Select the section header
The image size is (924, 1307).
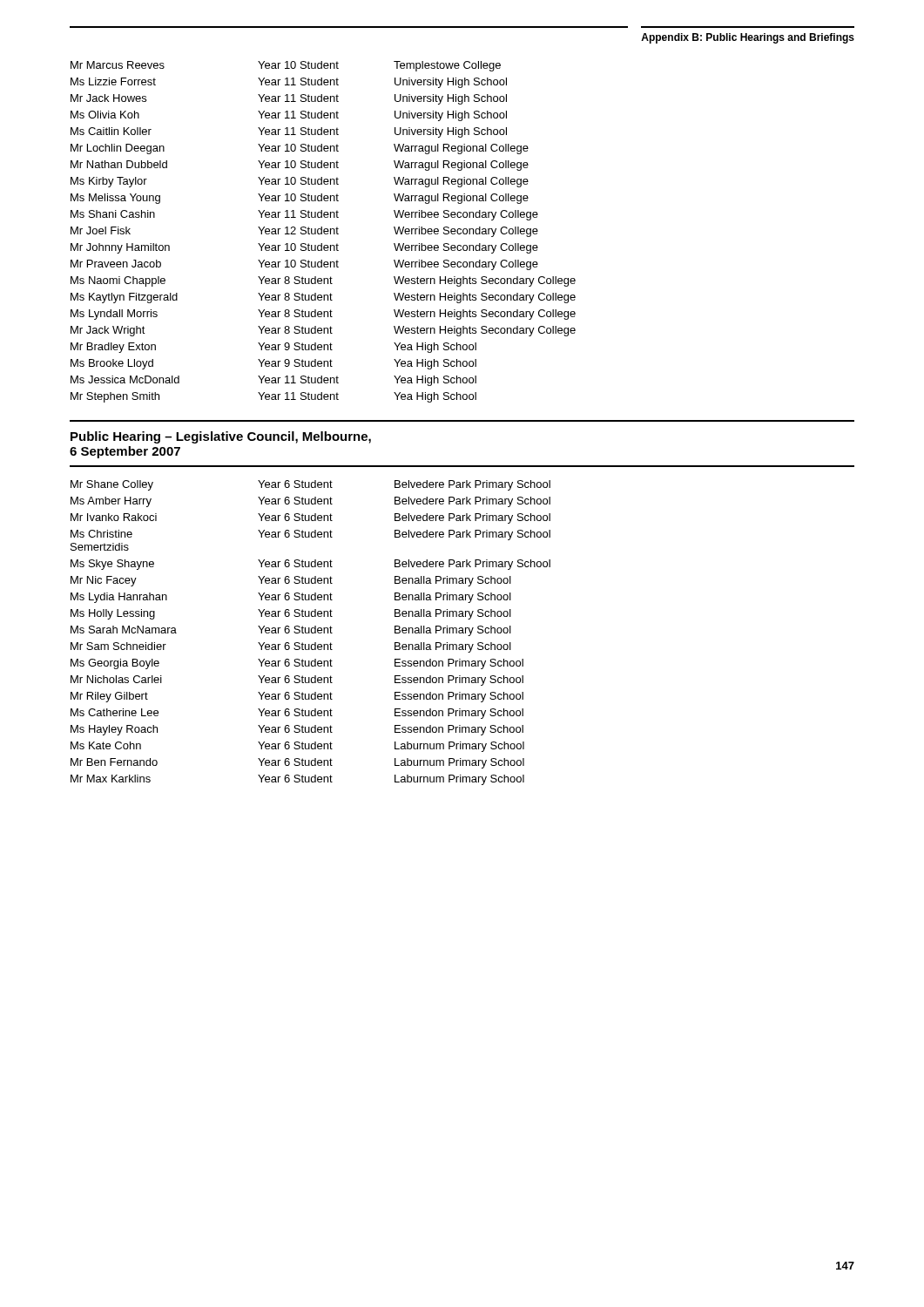[x=462, y=444]
